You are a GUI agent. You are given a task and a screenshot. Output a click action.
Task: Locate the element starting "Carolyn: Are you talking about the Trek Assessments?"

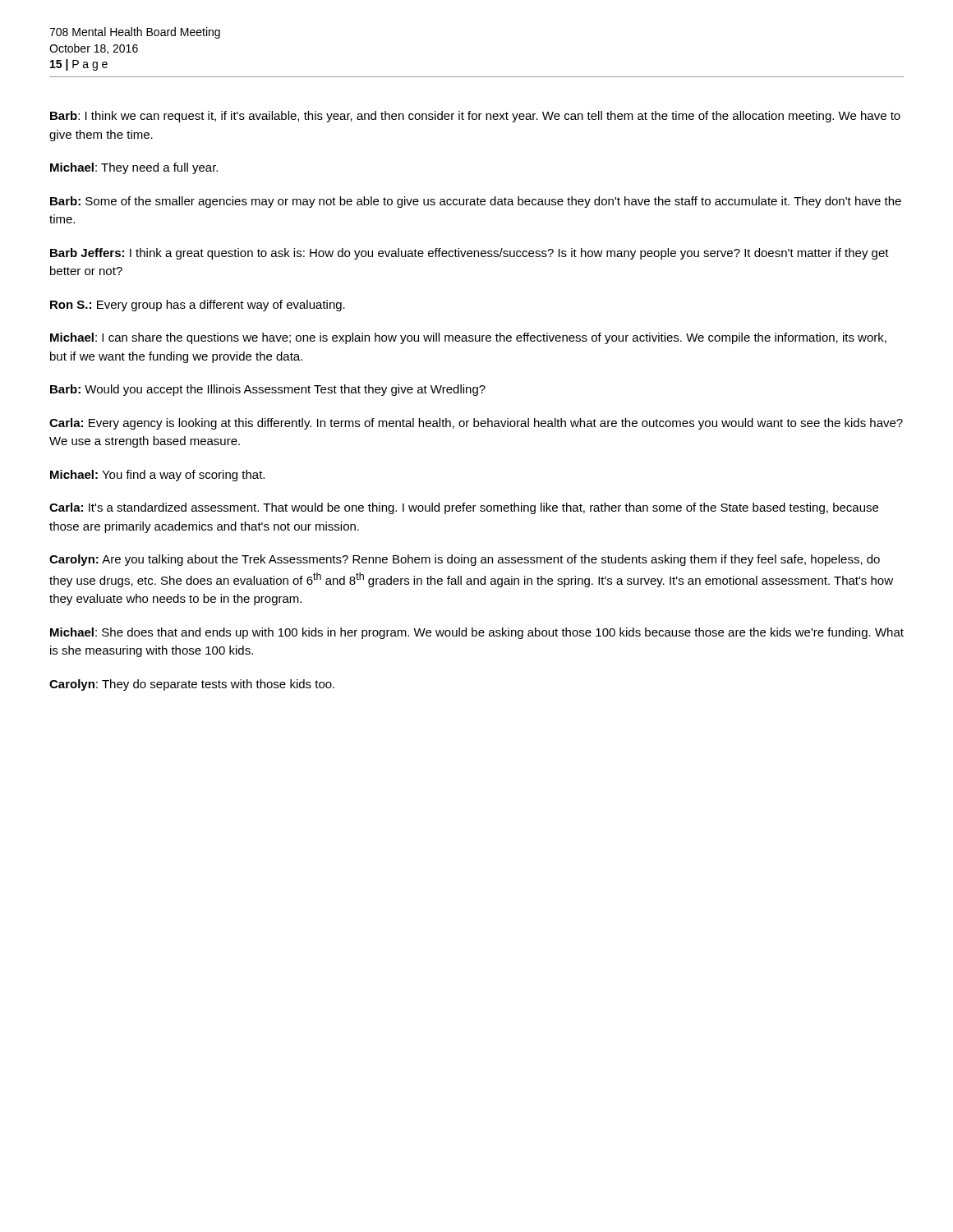click(471, 579)
